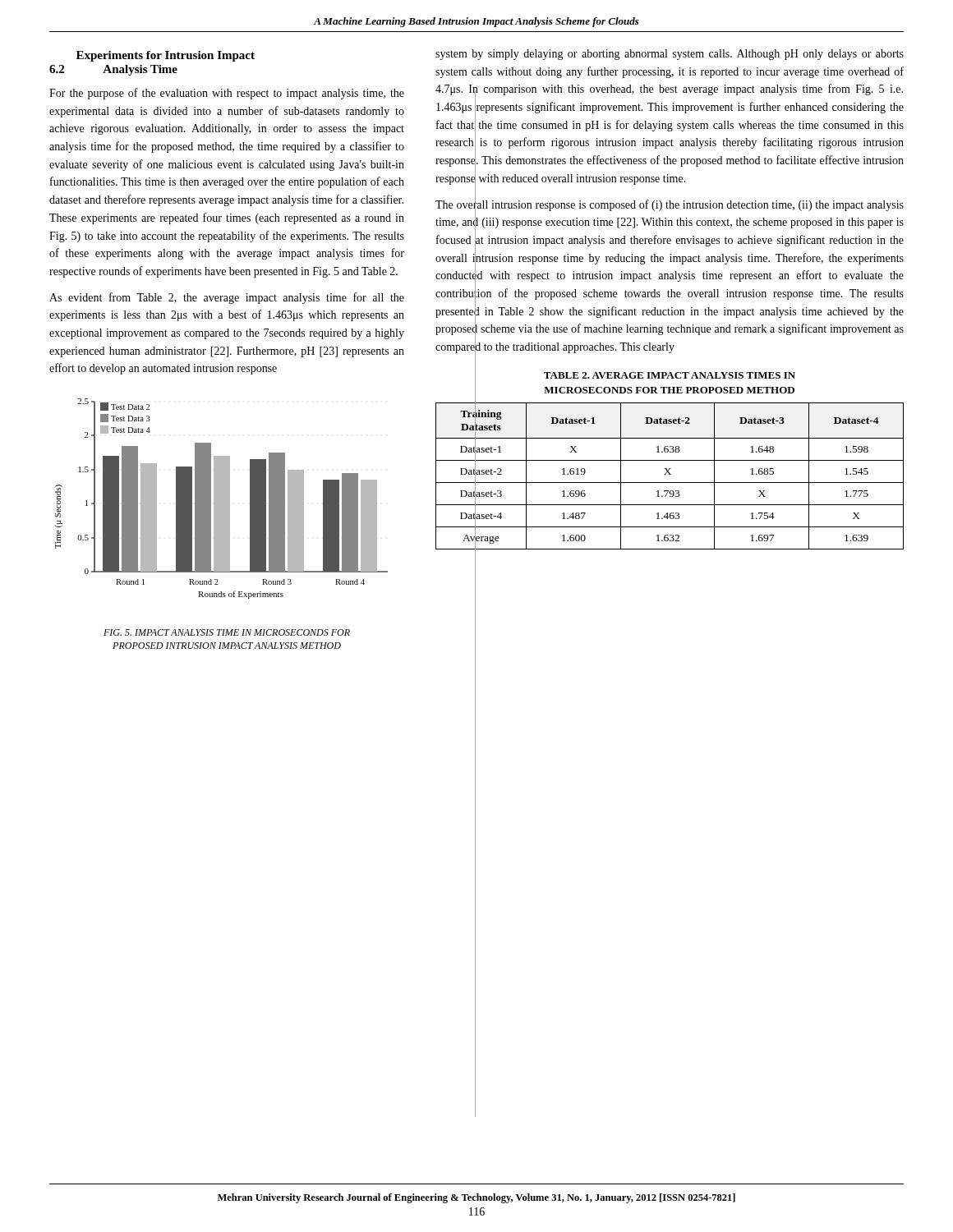
Task: Find the text block starting "TABLE 2. AVERAGE IMPACT"
Action: click(x=670, y=382)
